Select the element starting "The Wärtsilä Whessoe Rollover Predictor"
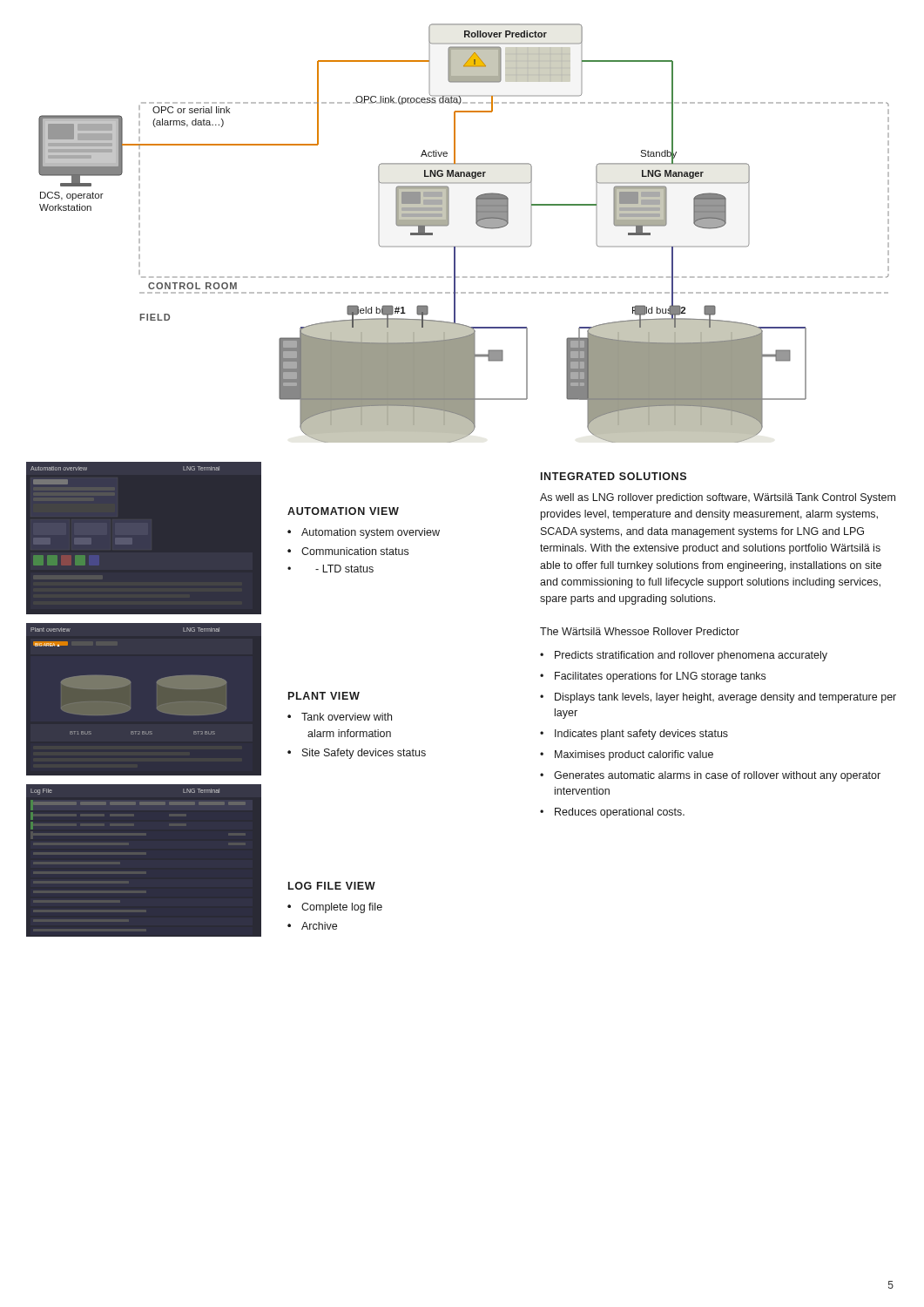 point(640,631)
